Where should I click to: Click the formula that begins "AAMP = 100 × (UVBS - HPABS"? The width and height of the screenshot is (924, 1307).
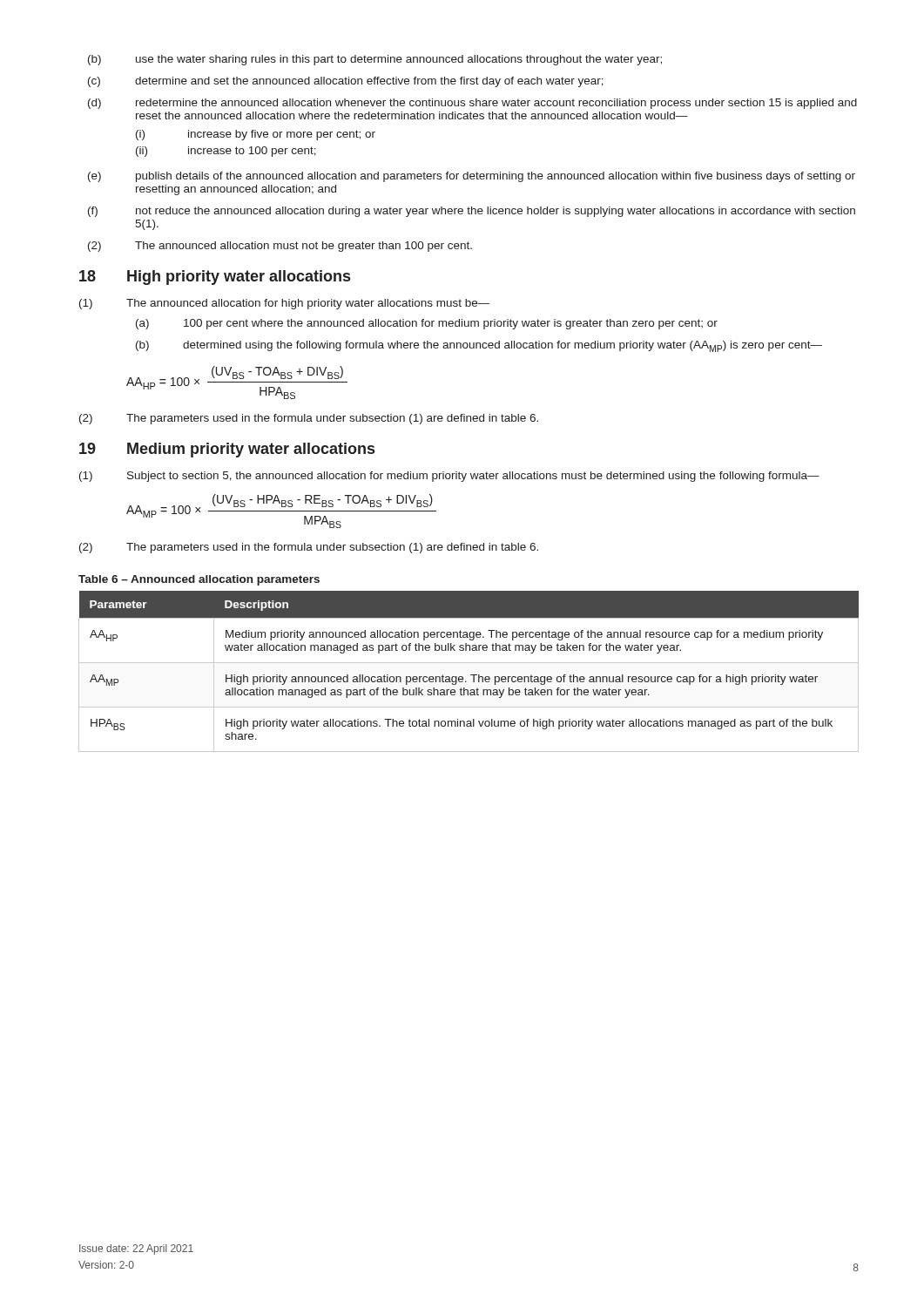tap(281, 511)
